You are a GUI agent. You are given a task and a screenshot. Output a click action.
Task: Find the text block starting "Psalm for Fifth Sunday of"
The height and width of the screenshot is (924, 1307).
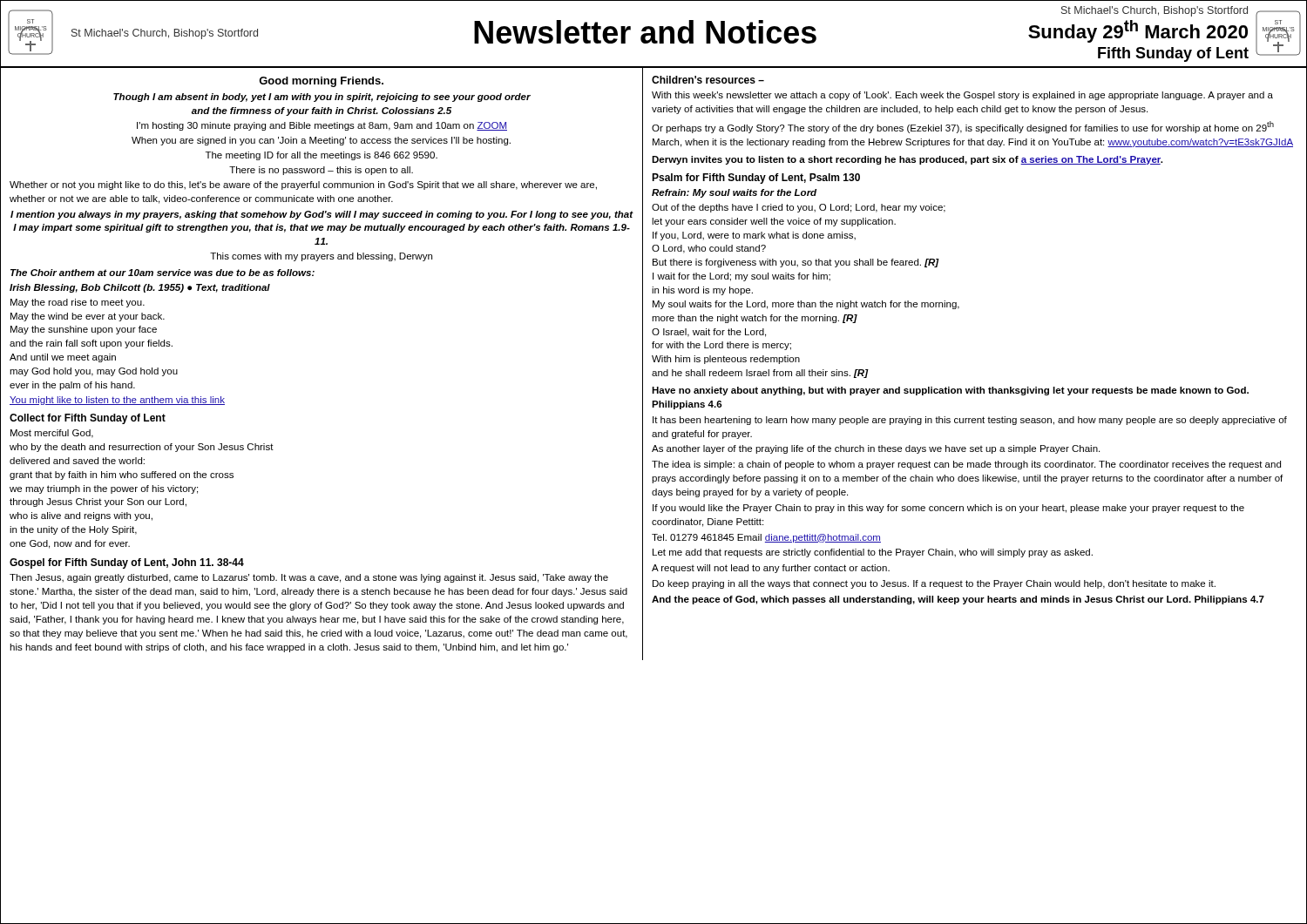coord(756,178)
